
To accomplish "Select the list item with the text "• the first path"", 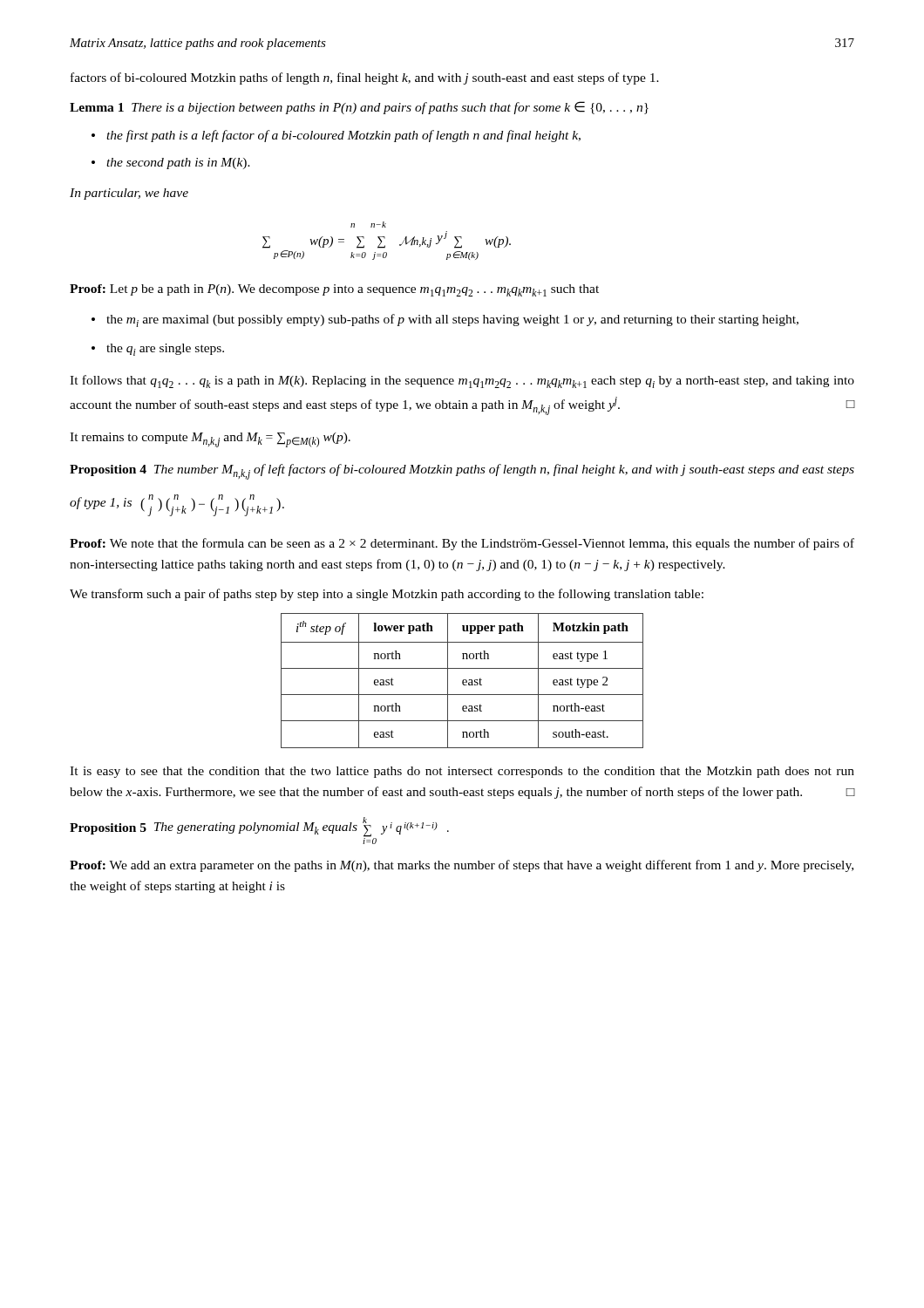I will click(336, 136).
